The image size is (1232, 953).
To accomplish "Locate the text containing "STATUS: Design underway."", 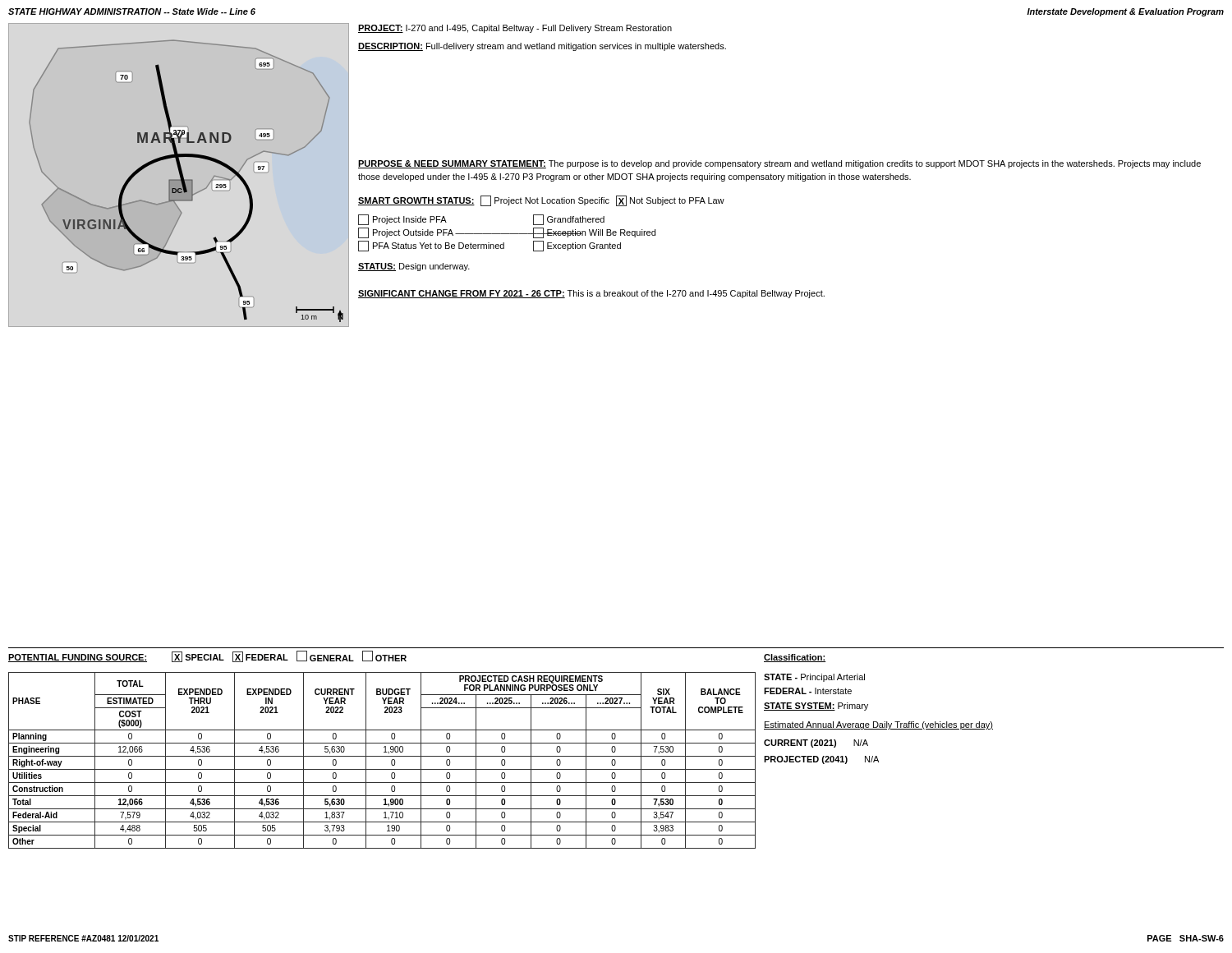I will coord(414,266).
